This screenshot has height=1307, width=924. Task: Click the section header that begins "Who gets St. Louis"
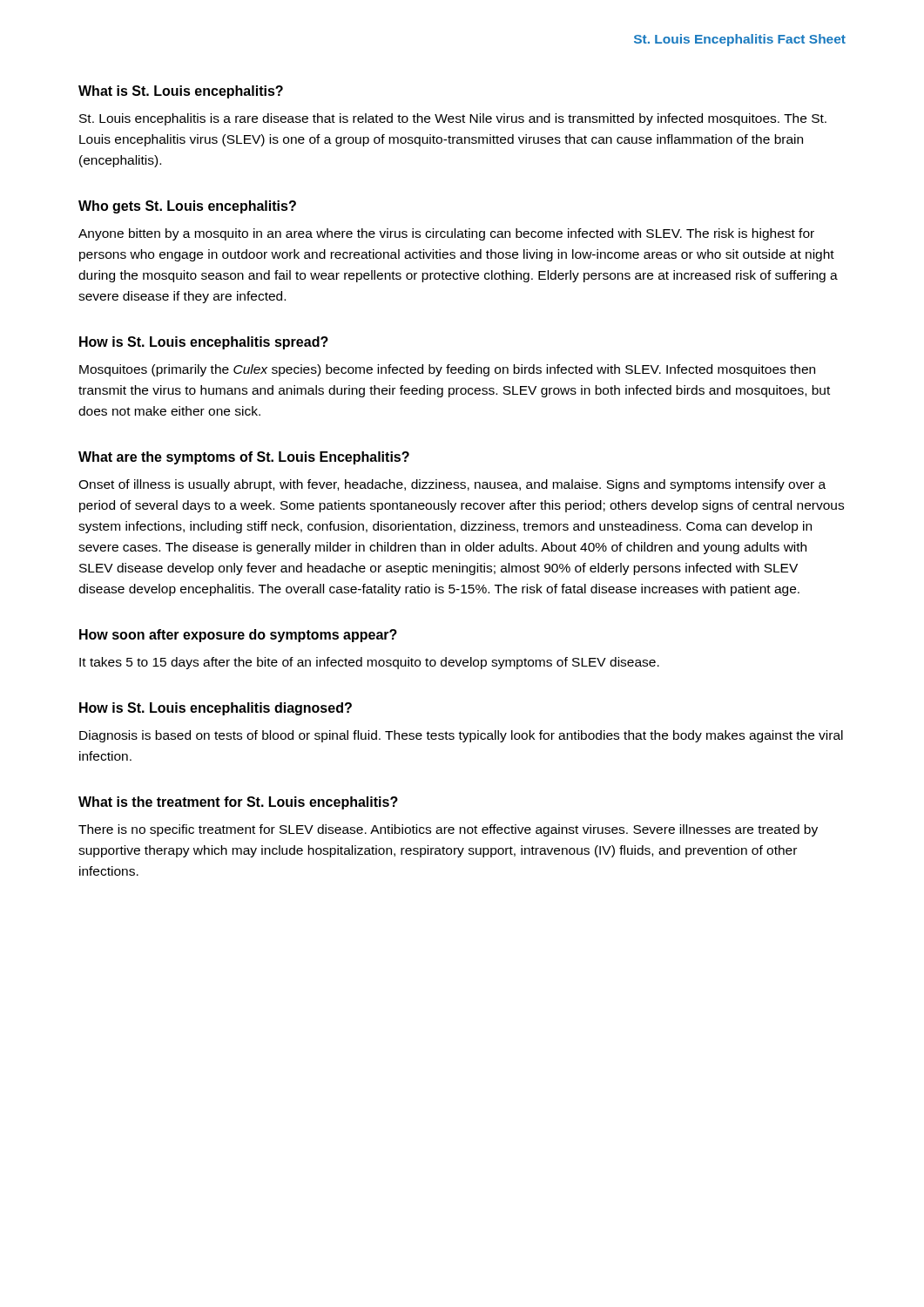click(188, 206)
